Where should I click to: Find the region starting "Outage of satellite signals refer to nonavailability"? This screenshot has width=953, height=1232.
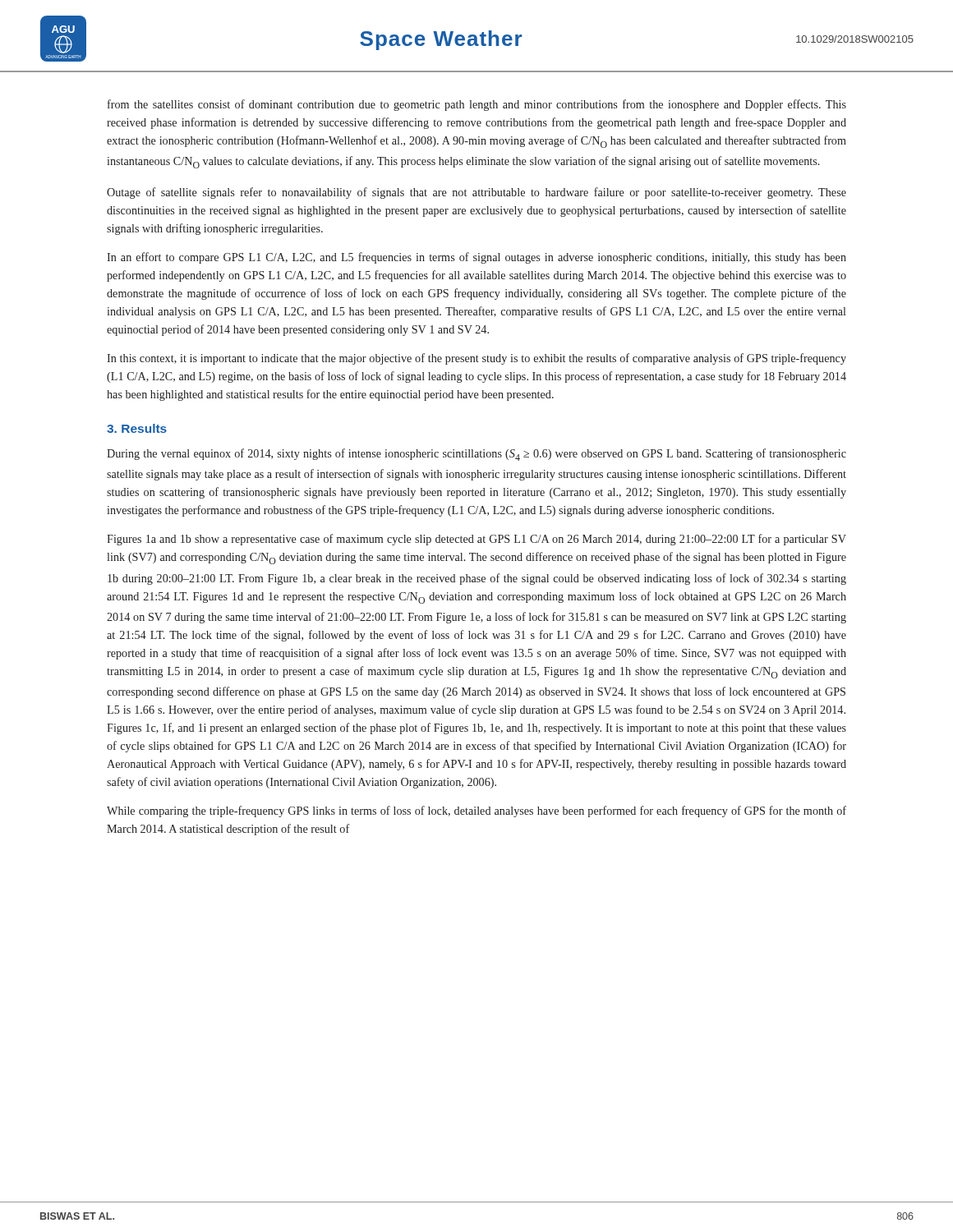point(476,211)
